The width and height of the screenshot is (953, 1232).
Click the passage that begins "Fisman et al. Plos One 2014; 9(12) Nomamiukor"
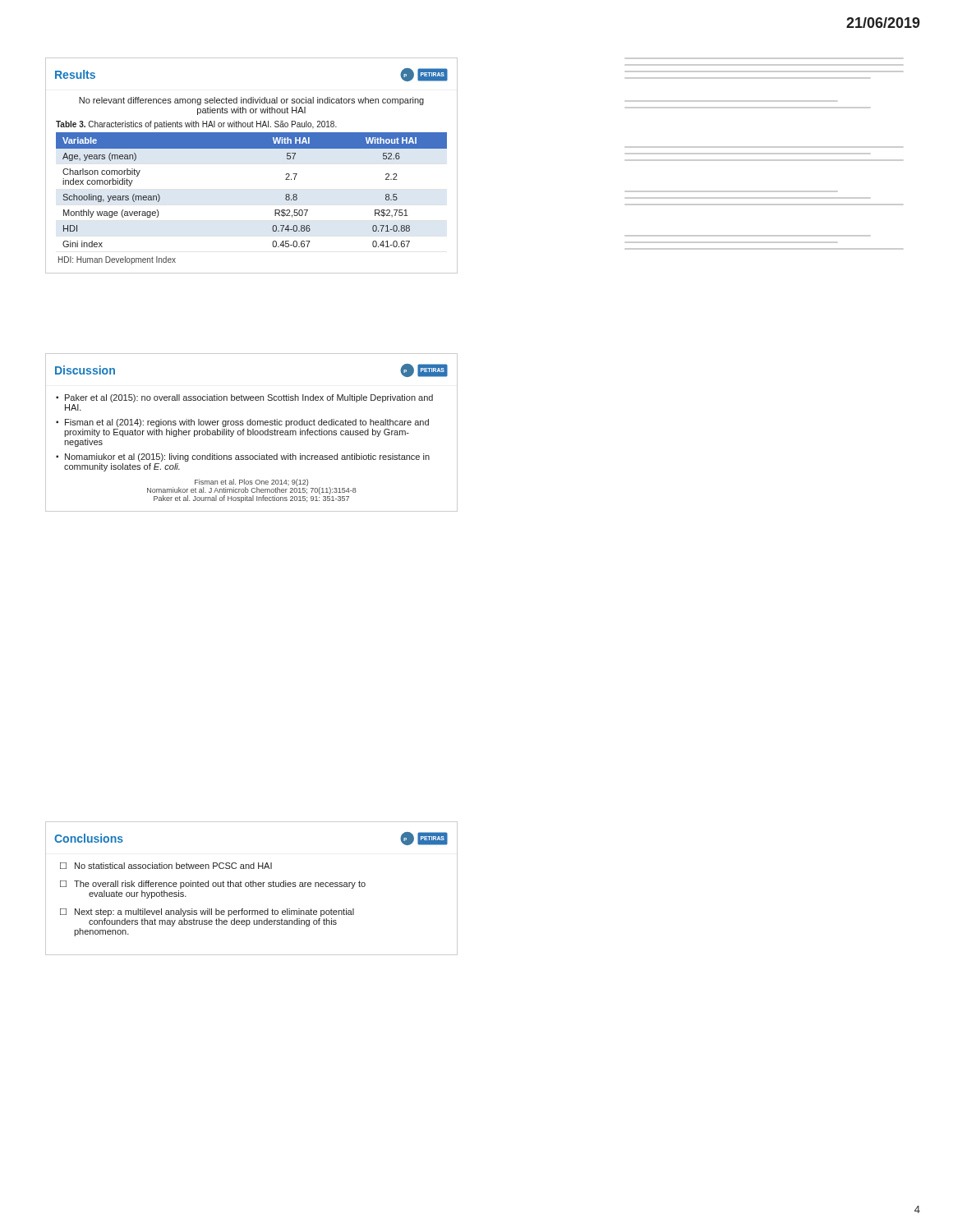251,490
